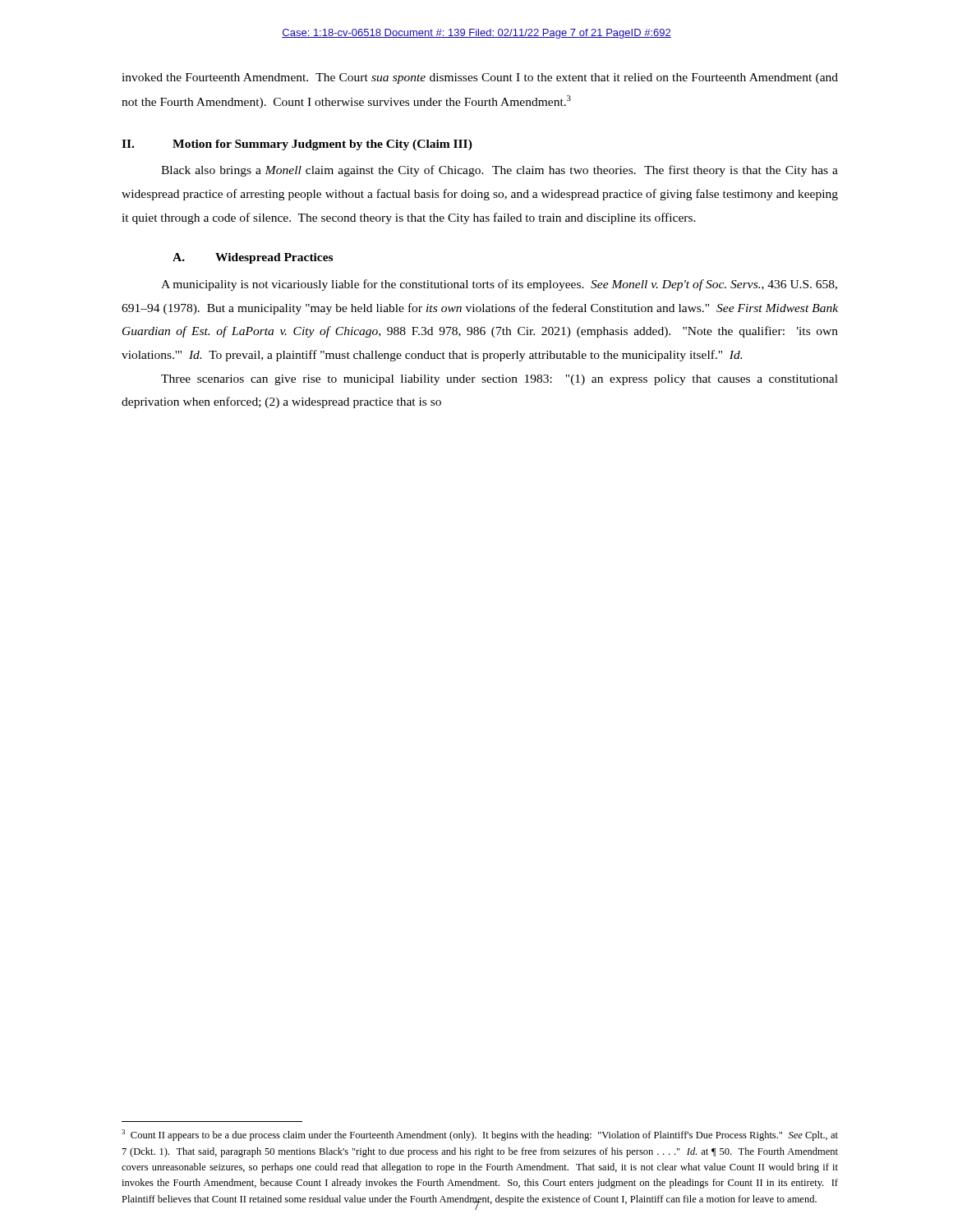Select the block starting "A municipality is not"
Screen dimensions: 1232x953
[480, 319]
